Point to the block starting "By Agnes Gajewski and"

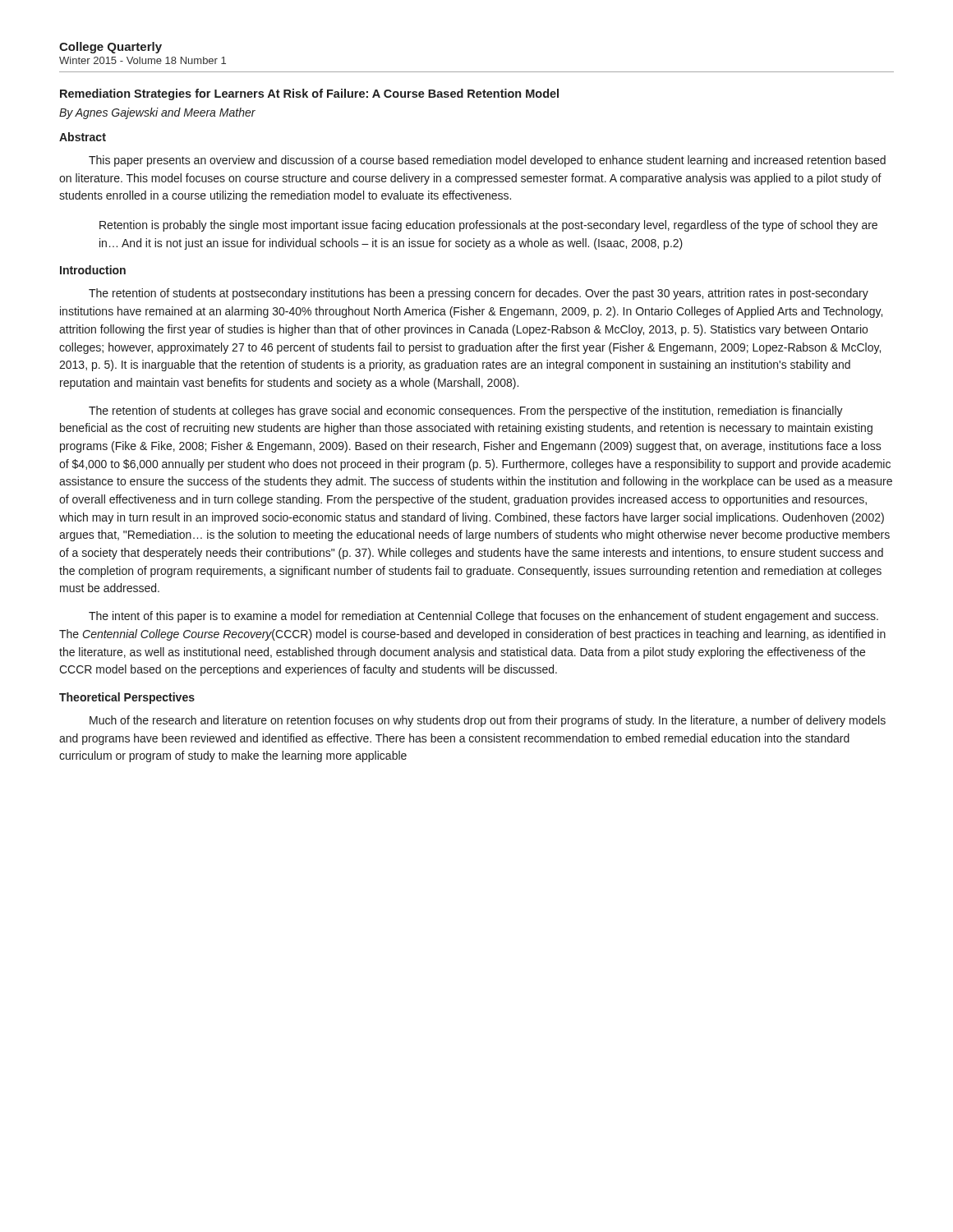click(157, 113)
